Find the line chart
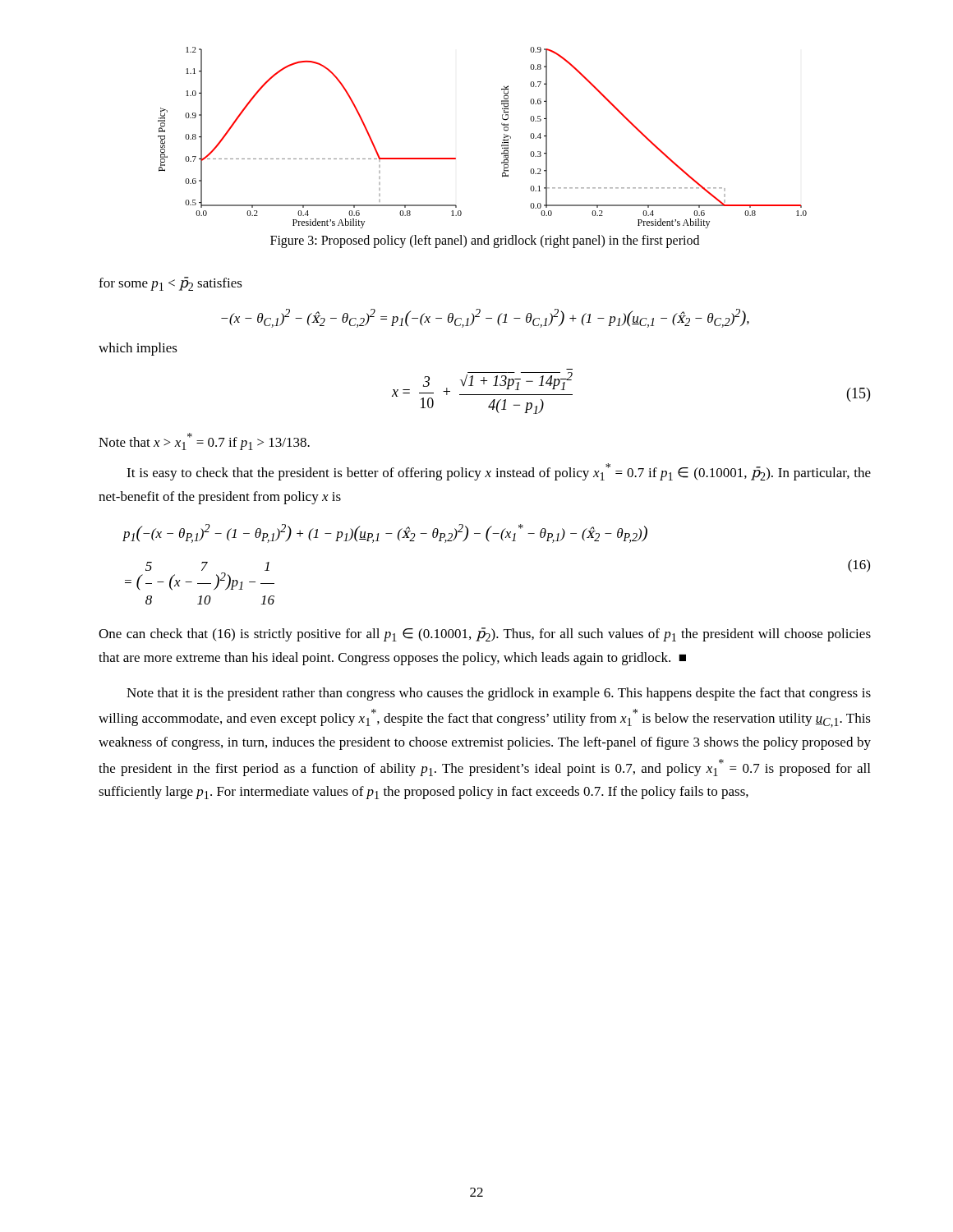The height and width of the screenshot is (1232, 953). tap(485, 136)
